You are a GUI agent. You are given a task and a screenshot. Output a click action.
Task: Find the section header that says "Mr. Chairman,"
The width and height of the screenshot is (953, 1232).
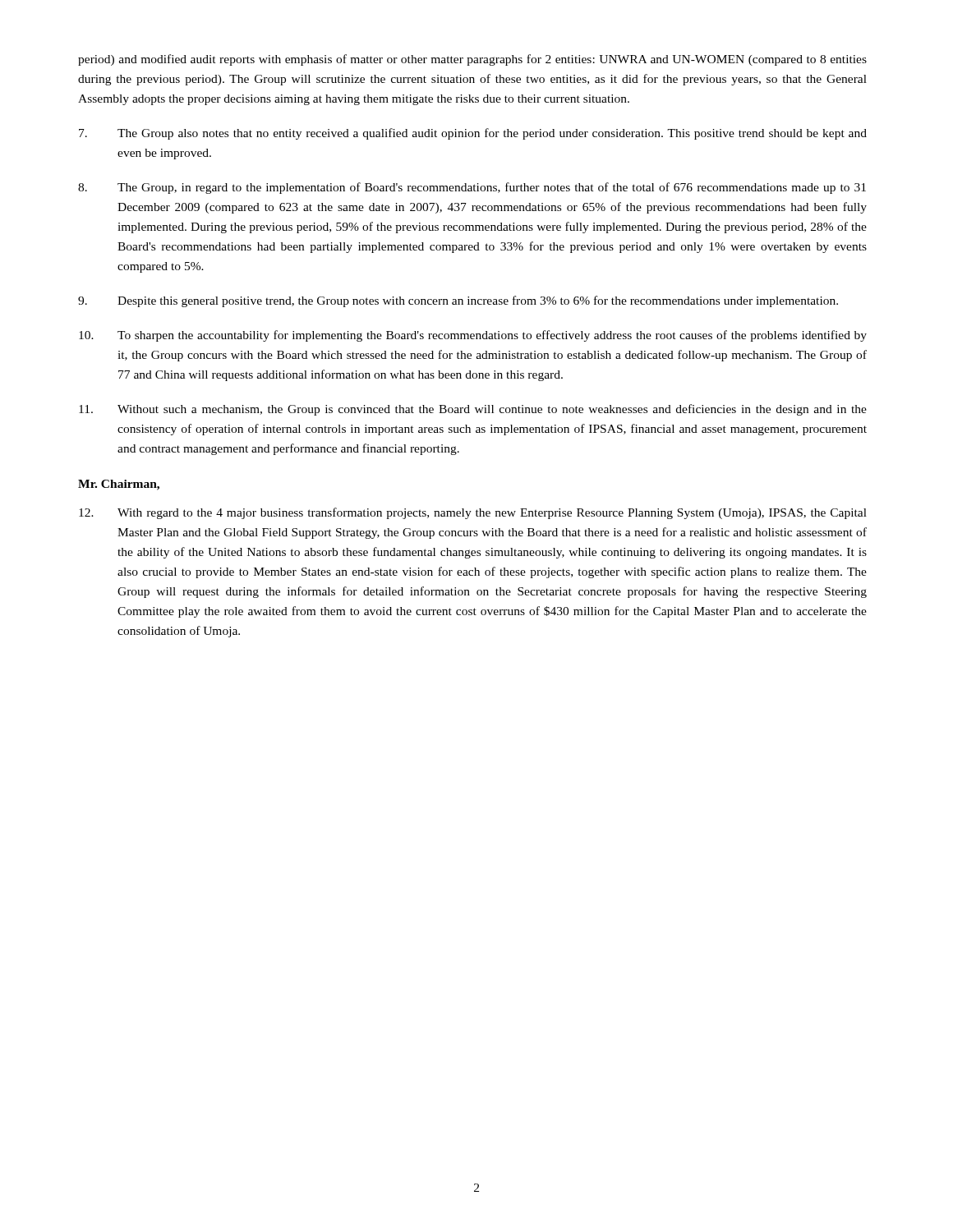click(119, 484)
